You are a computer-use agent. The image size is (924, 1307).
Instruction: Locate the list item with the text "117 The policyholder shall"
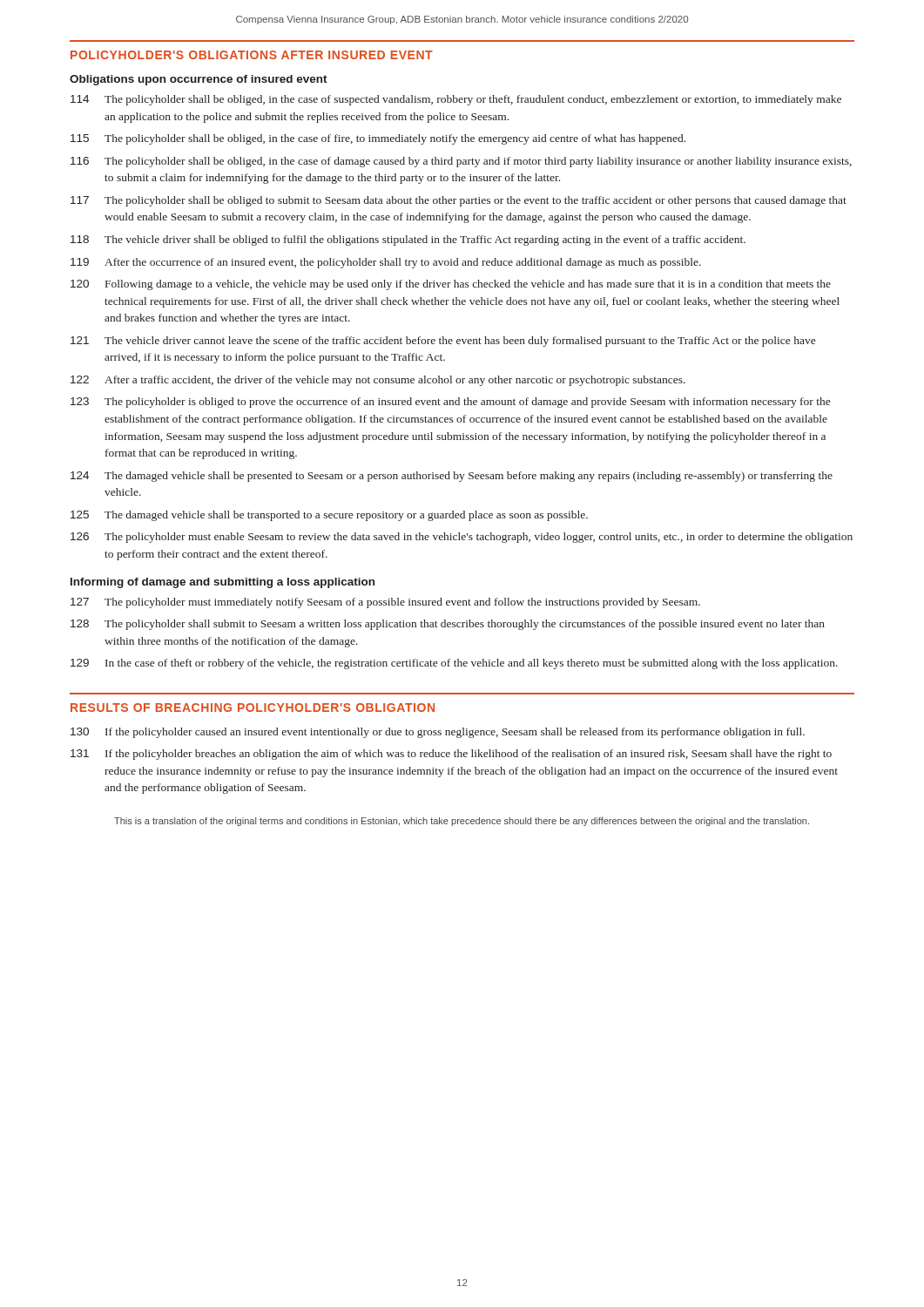point(462,209)
